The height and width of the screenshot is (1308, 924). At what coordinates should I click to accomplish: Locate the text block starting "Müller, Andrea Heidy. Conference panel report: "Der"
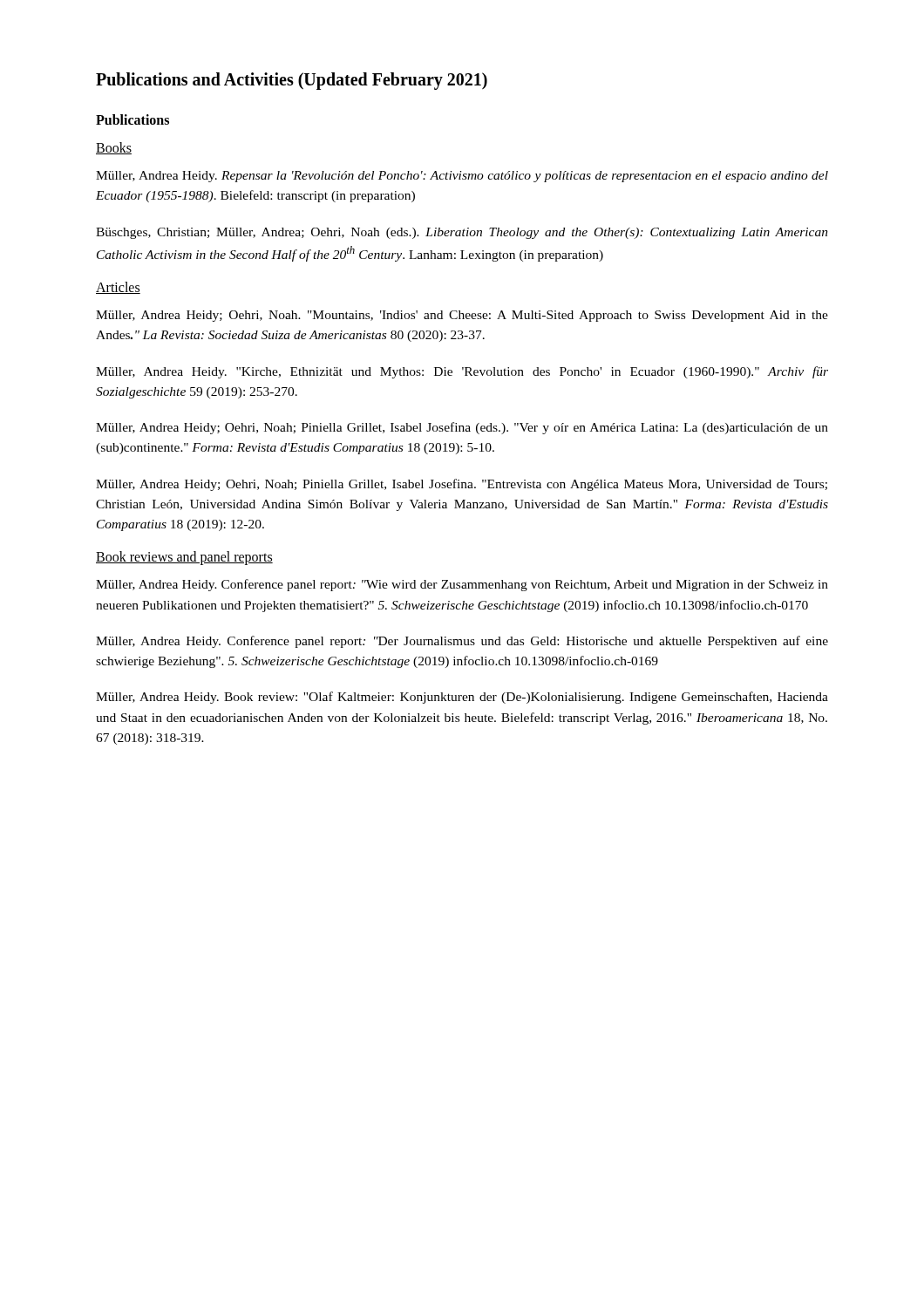point(462,651)
